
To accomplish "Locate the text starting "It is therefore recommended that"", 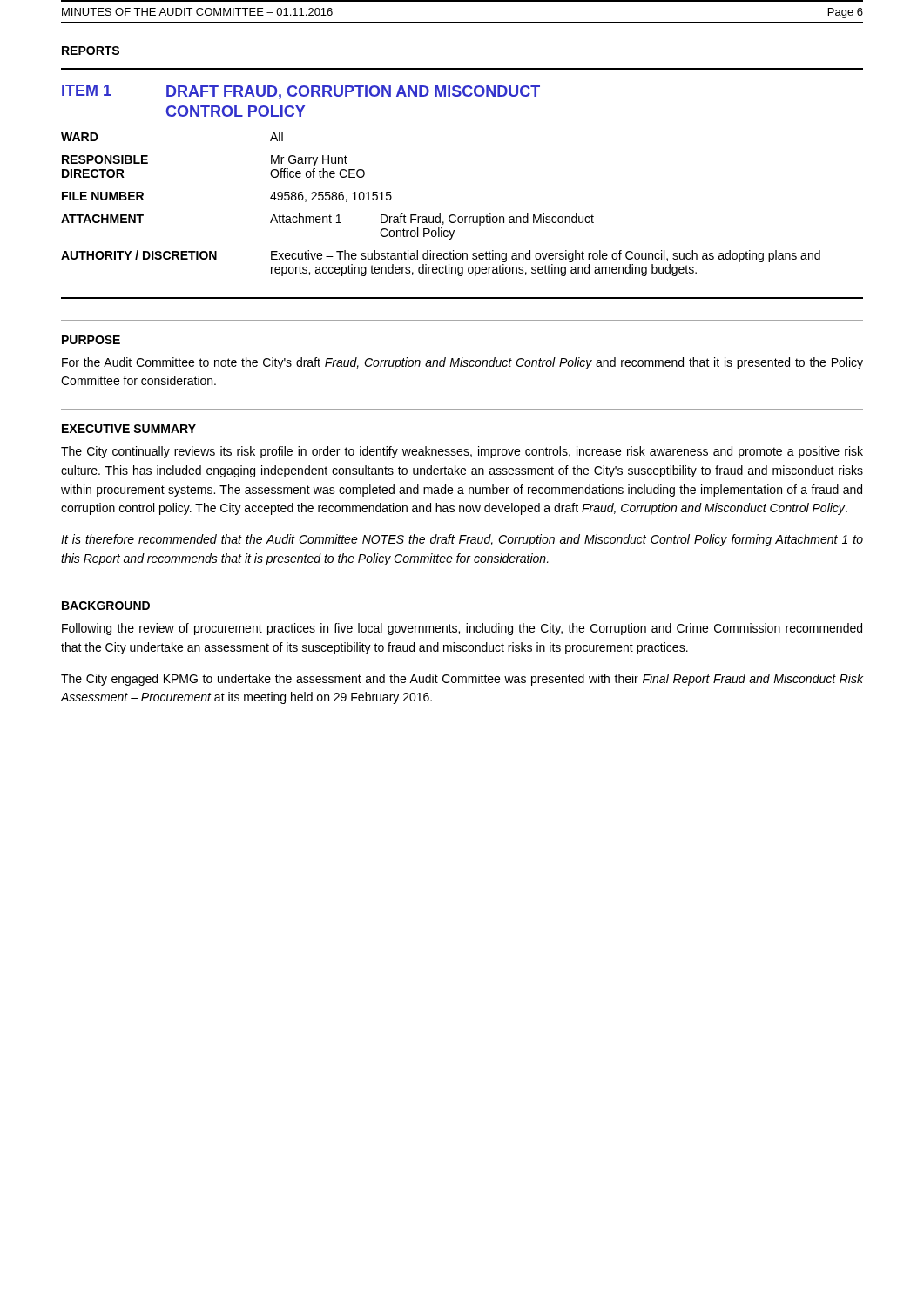I will [x=462, y=549].
